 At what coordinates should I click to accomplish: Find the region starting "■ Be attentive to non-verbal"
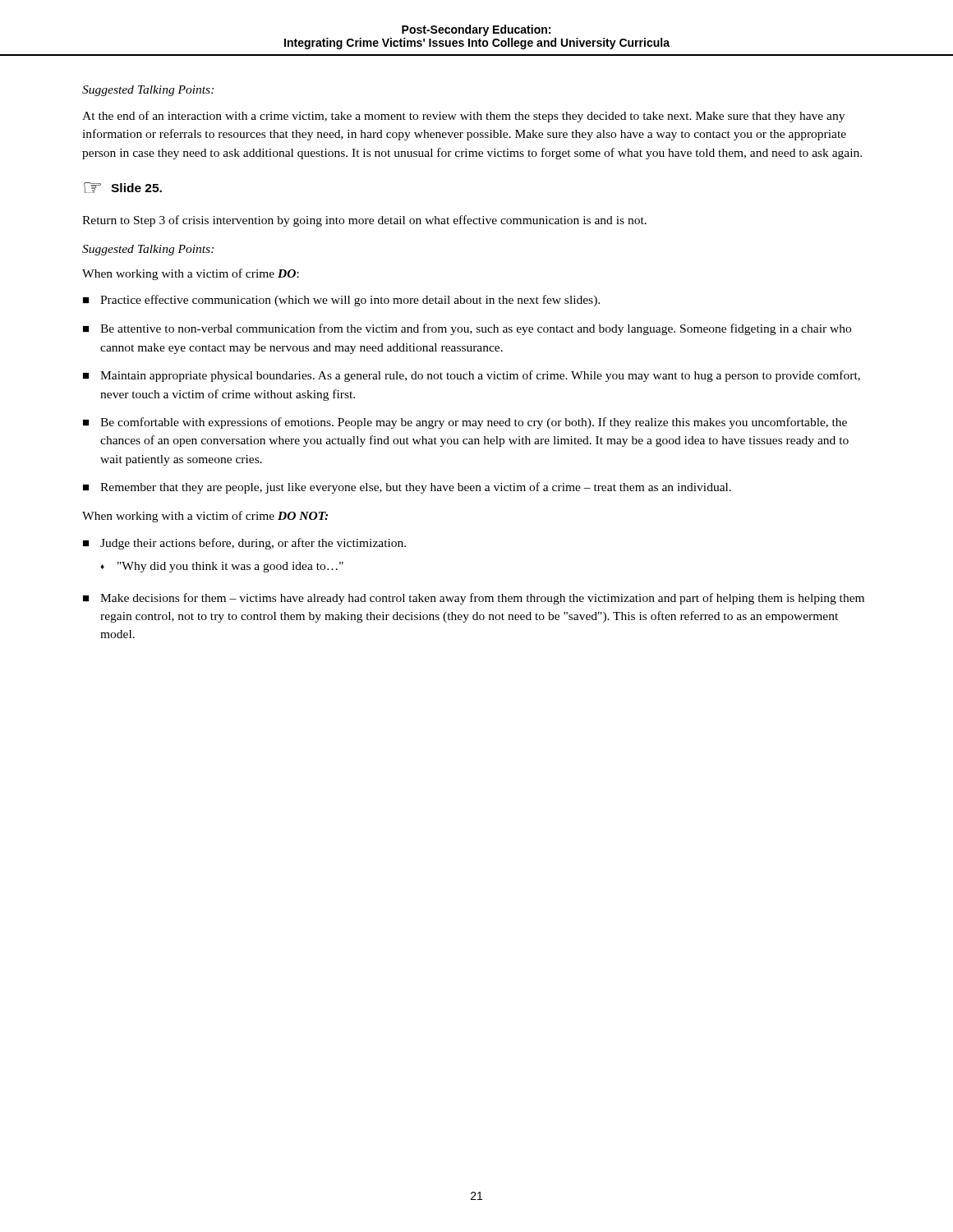476,338
